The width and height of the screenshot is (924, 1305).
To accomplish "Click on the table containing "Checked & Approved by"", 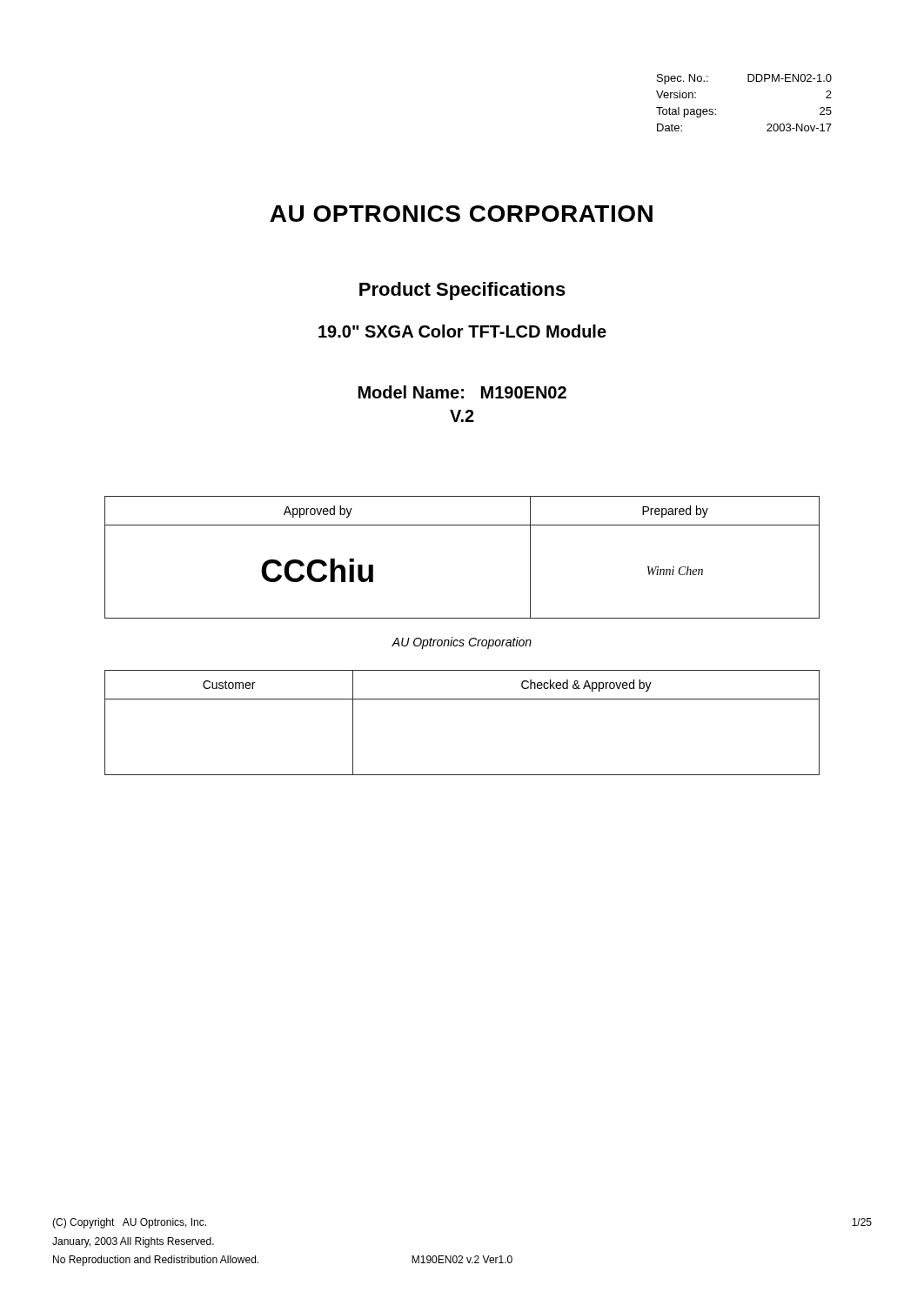I will (x=462, y=723).
